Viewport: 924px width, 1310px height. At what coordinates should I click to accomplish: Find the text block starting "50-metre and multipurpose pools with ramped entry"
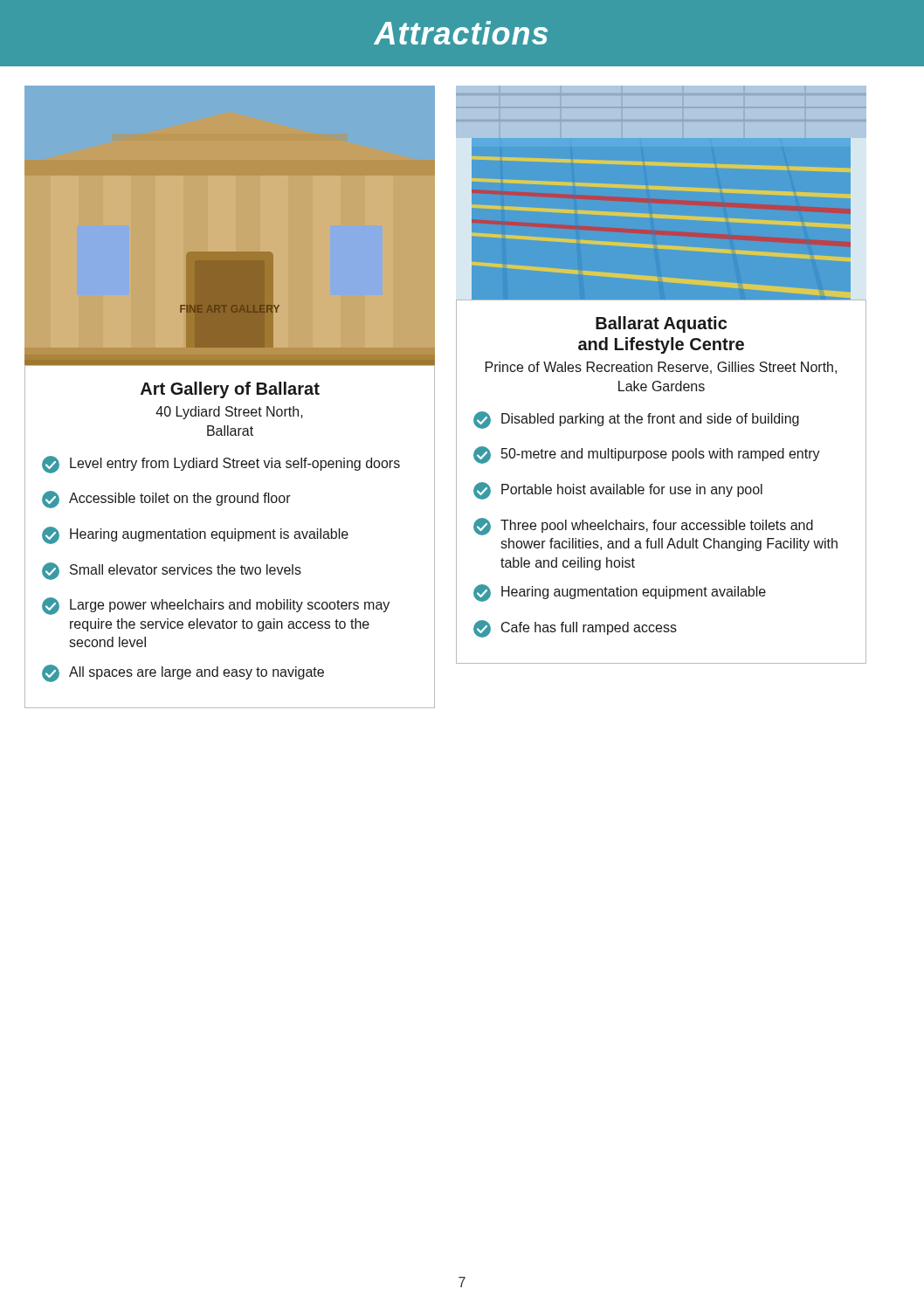click(x=646, y=457)
